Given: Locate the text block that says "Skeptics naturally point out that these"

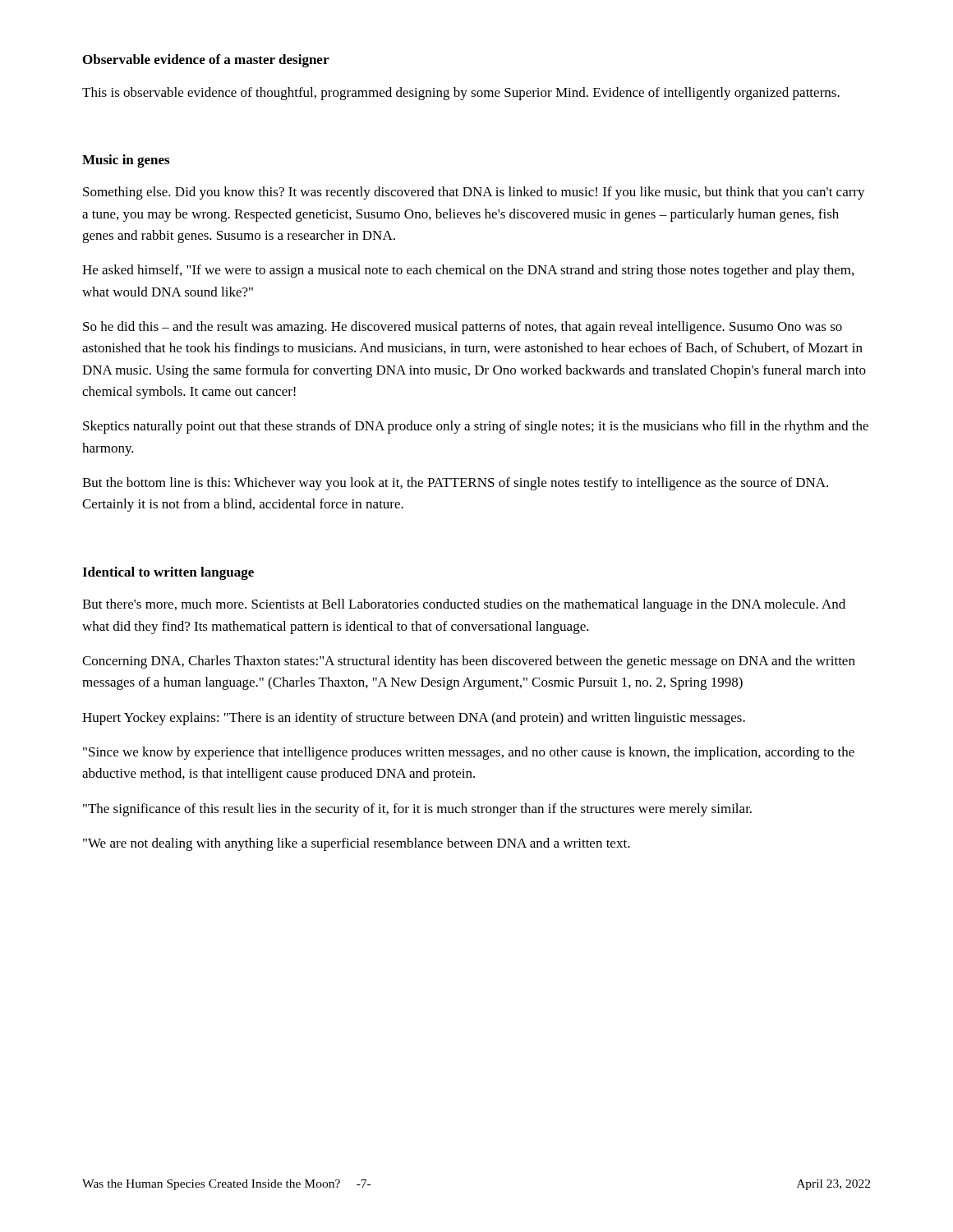Looking at the screenshot, I should (475, 437).
